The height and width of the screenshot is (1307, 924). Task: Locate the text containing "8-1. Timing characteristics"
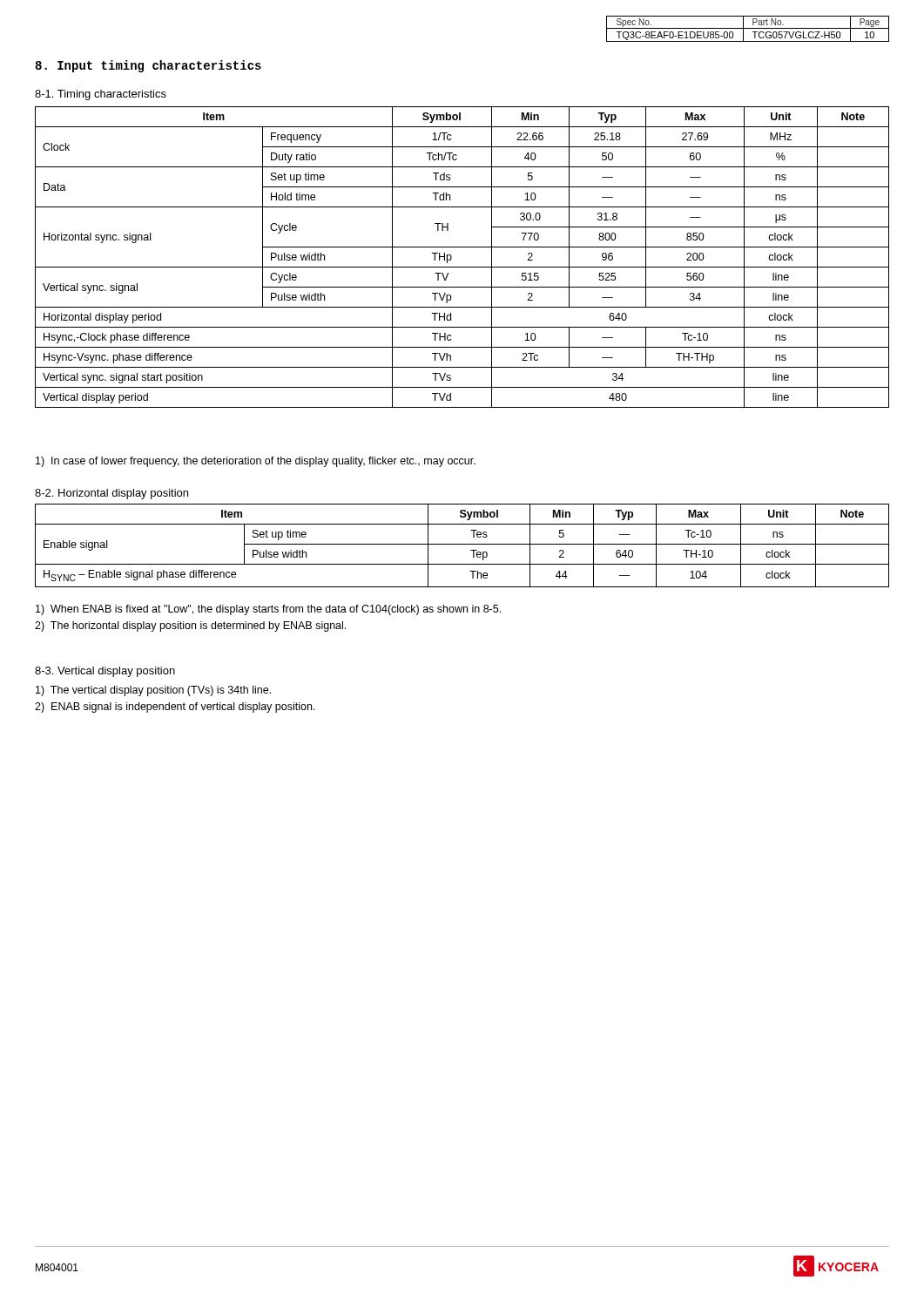101,94
